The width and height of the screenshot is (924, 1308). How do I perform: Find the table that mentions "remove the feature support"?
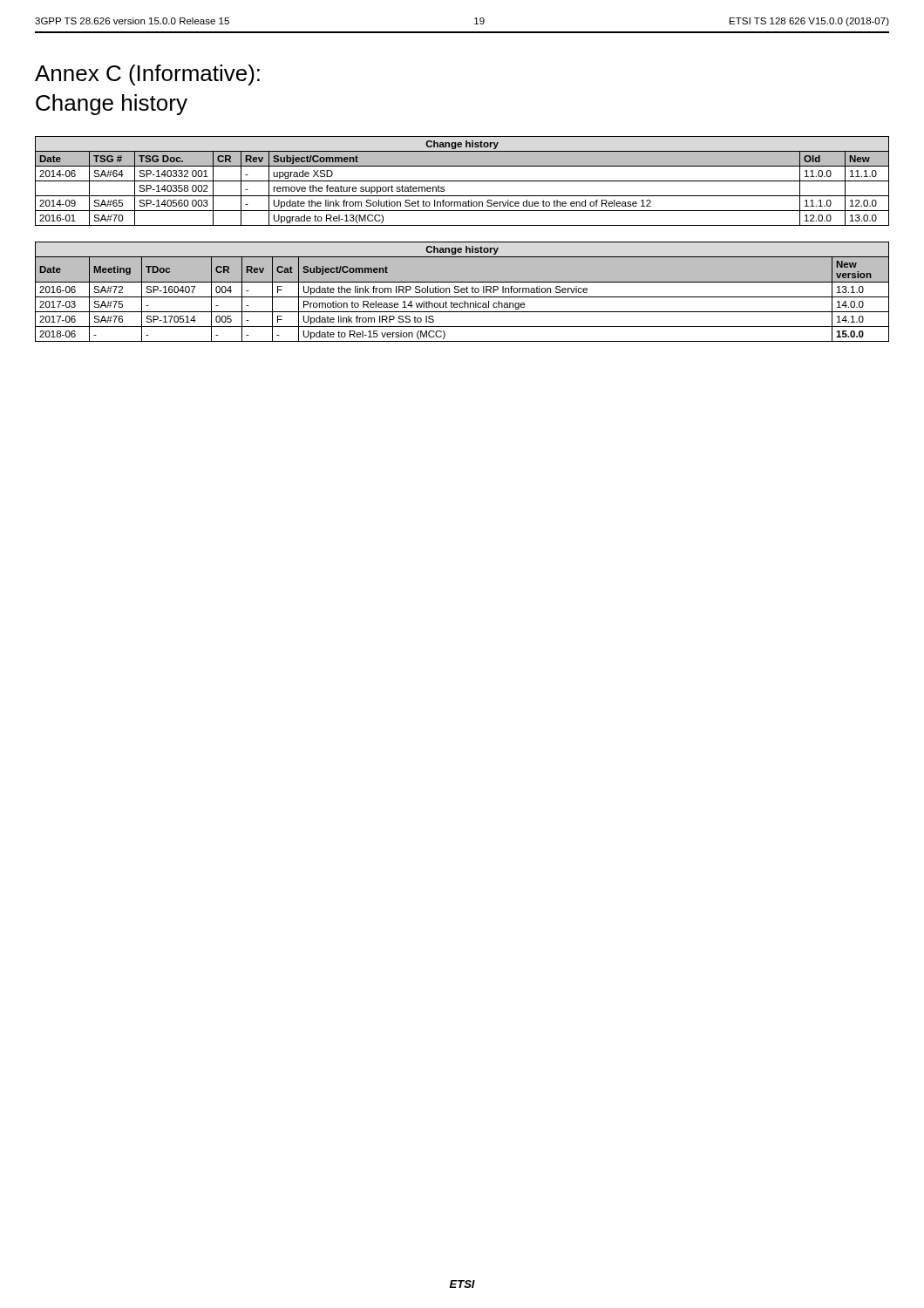[462, 181]
